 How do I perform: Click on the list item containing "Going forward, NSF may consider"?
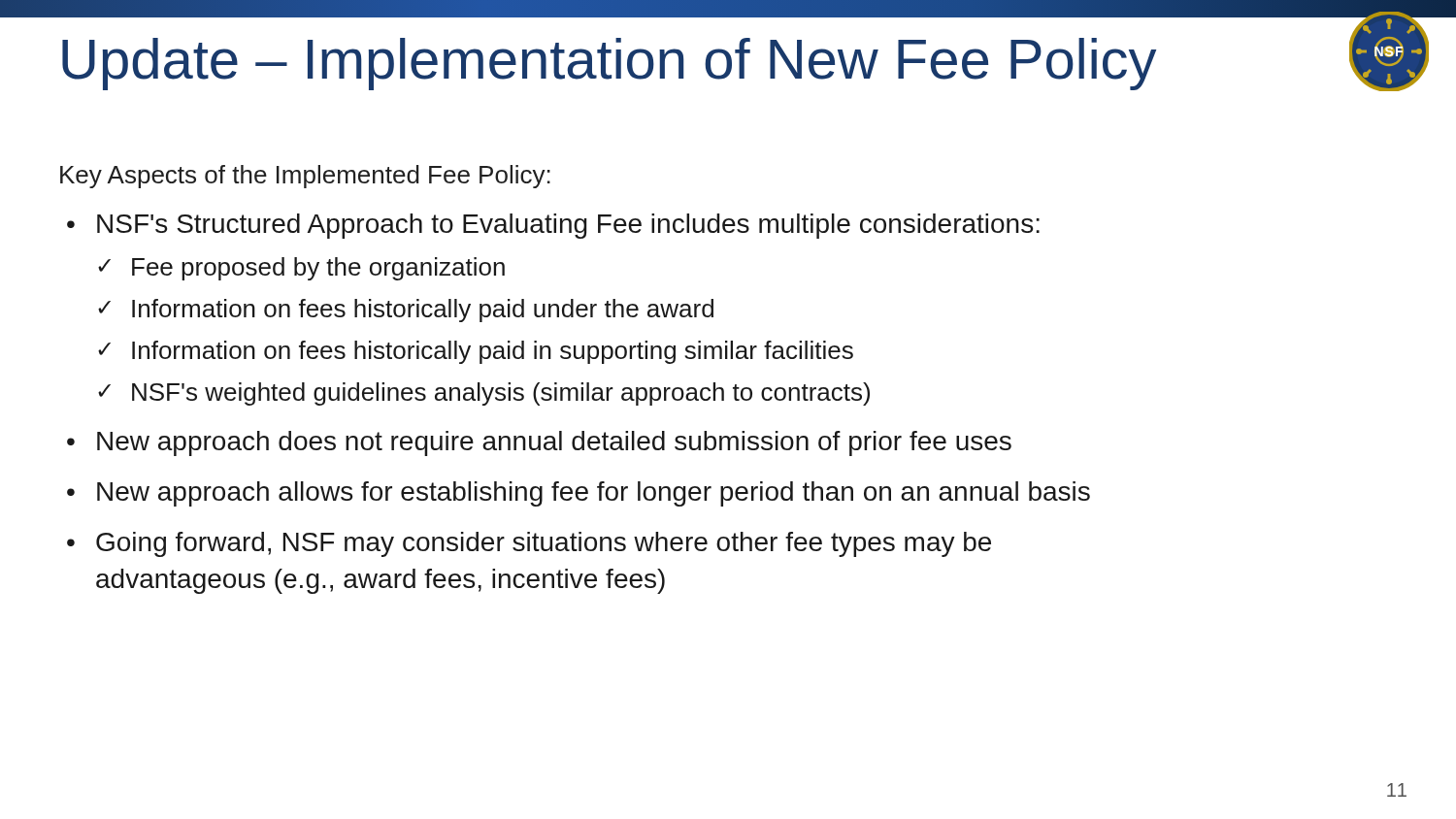click(544, 560)
